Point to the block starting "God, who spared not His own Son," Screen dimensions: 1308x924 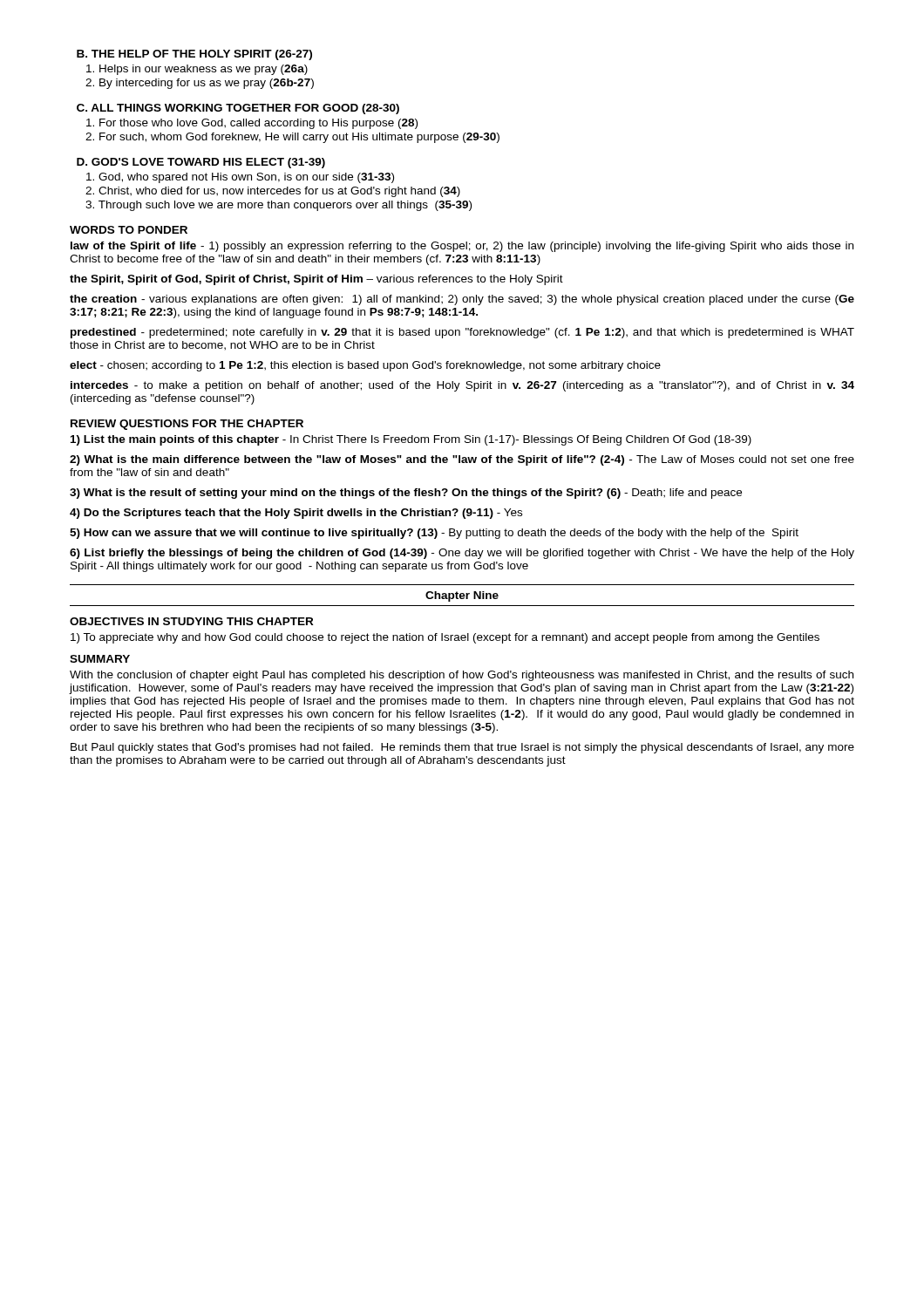point(240,177)
